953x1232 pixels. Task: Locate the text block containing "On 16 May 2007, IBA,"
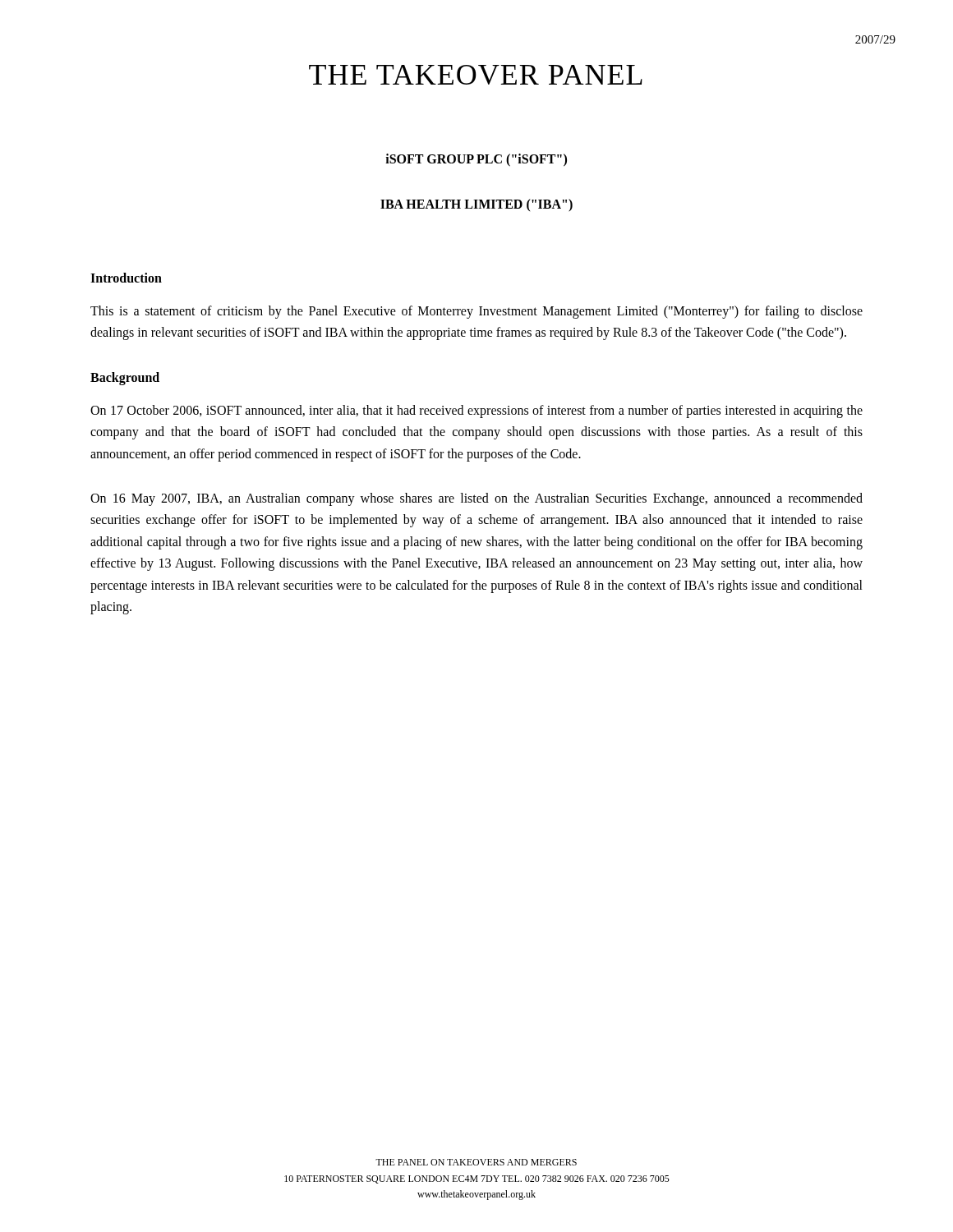point(476,552)
